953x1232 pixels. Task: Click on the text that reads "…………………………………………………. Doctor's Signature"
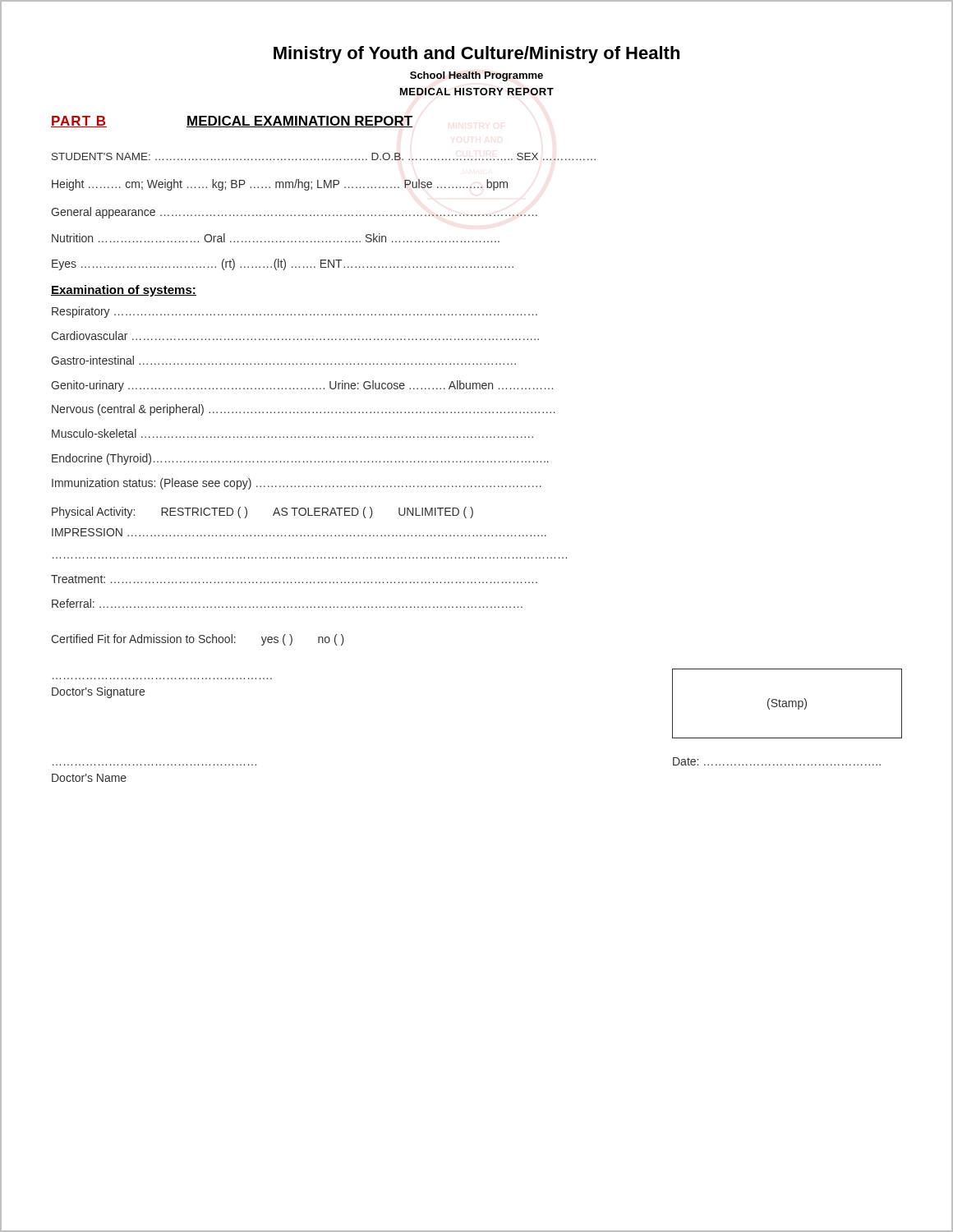tap(98, 692)
